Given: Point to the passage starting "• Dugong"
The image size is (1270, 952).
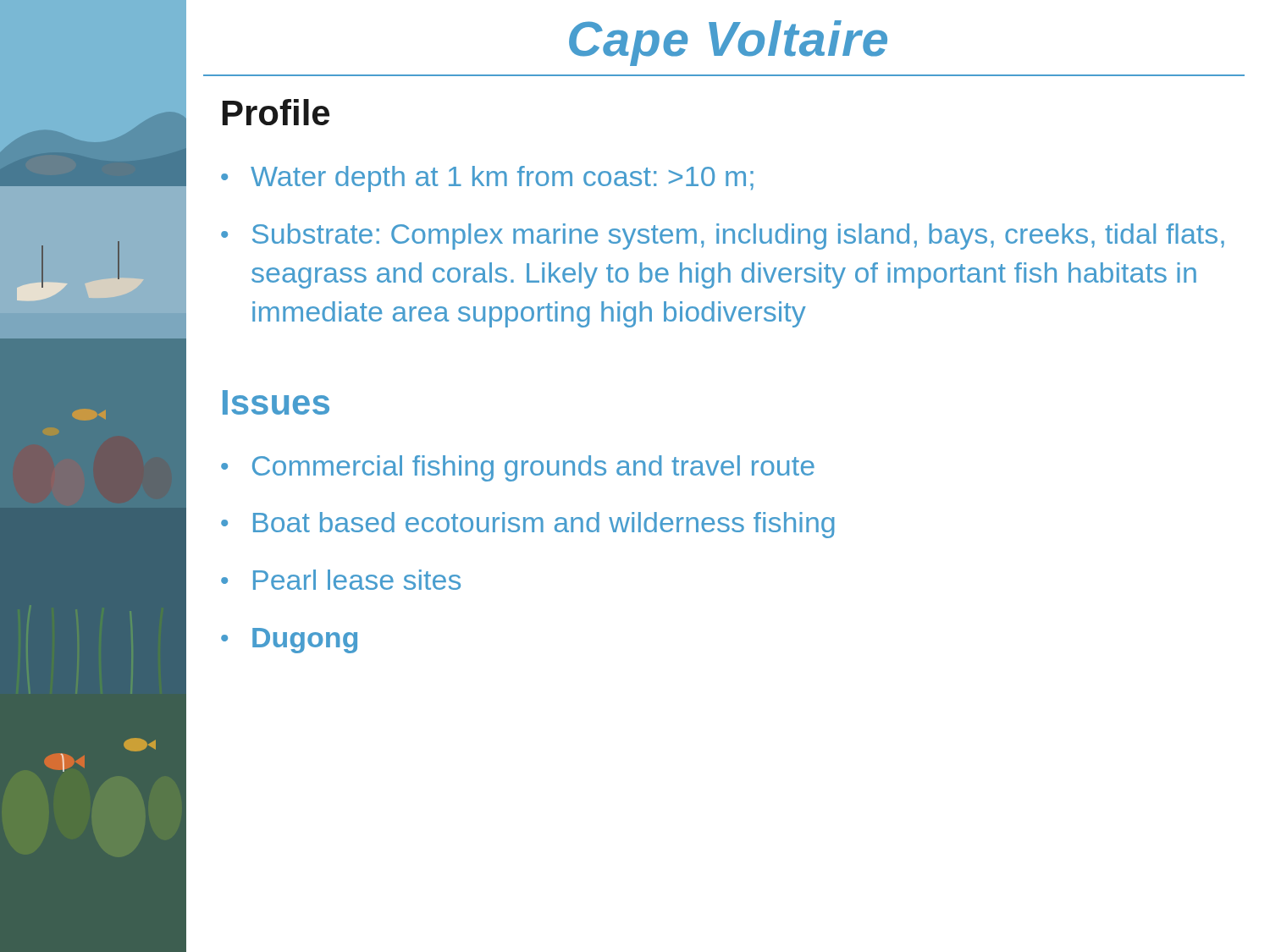Looking at the screenshot, I should tap(289, 641).
